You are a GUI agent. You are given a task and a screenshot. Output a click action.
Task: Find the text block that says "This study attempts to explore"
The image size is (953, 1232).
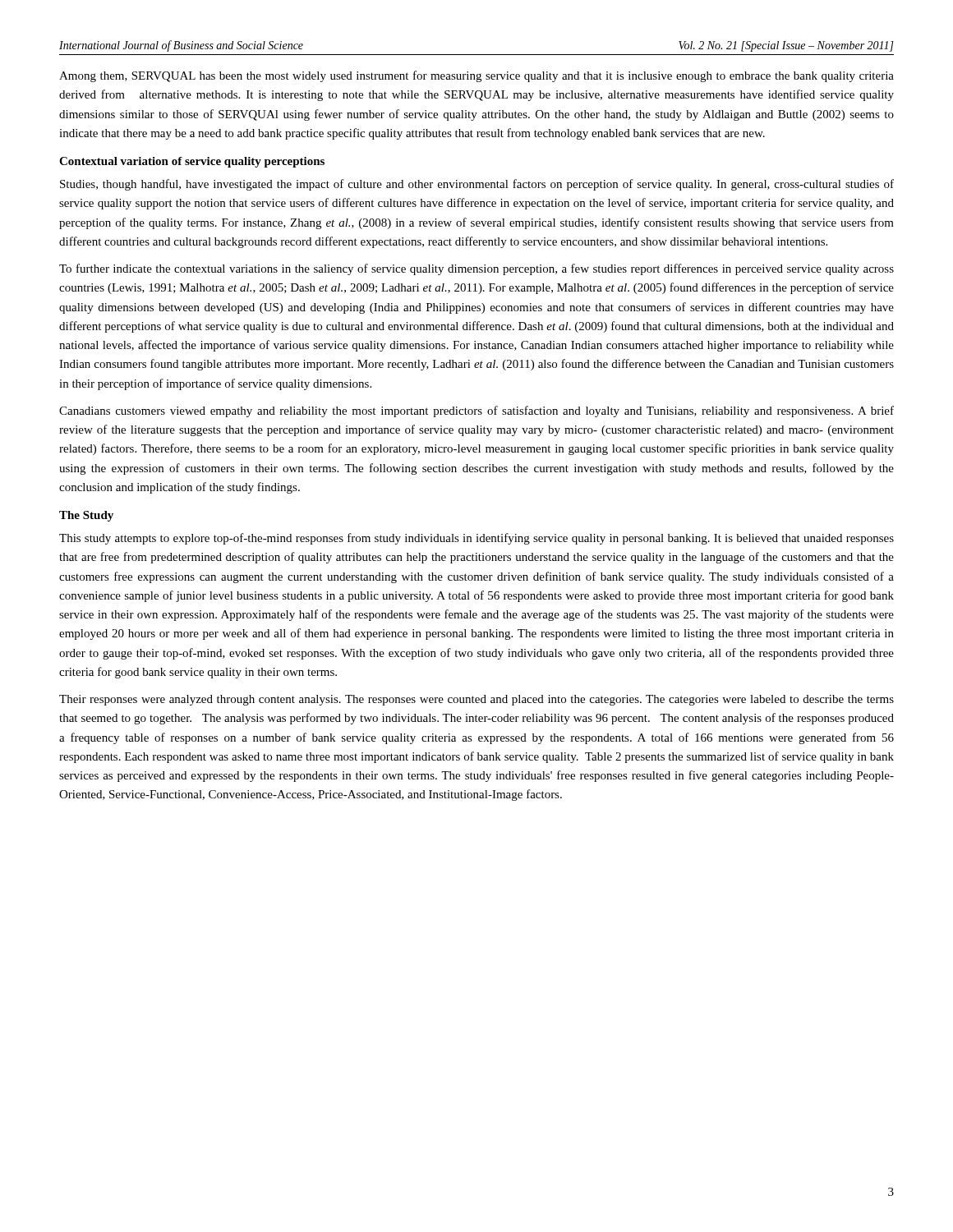[x=476, y=605]
